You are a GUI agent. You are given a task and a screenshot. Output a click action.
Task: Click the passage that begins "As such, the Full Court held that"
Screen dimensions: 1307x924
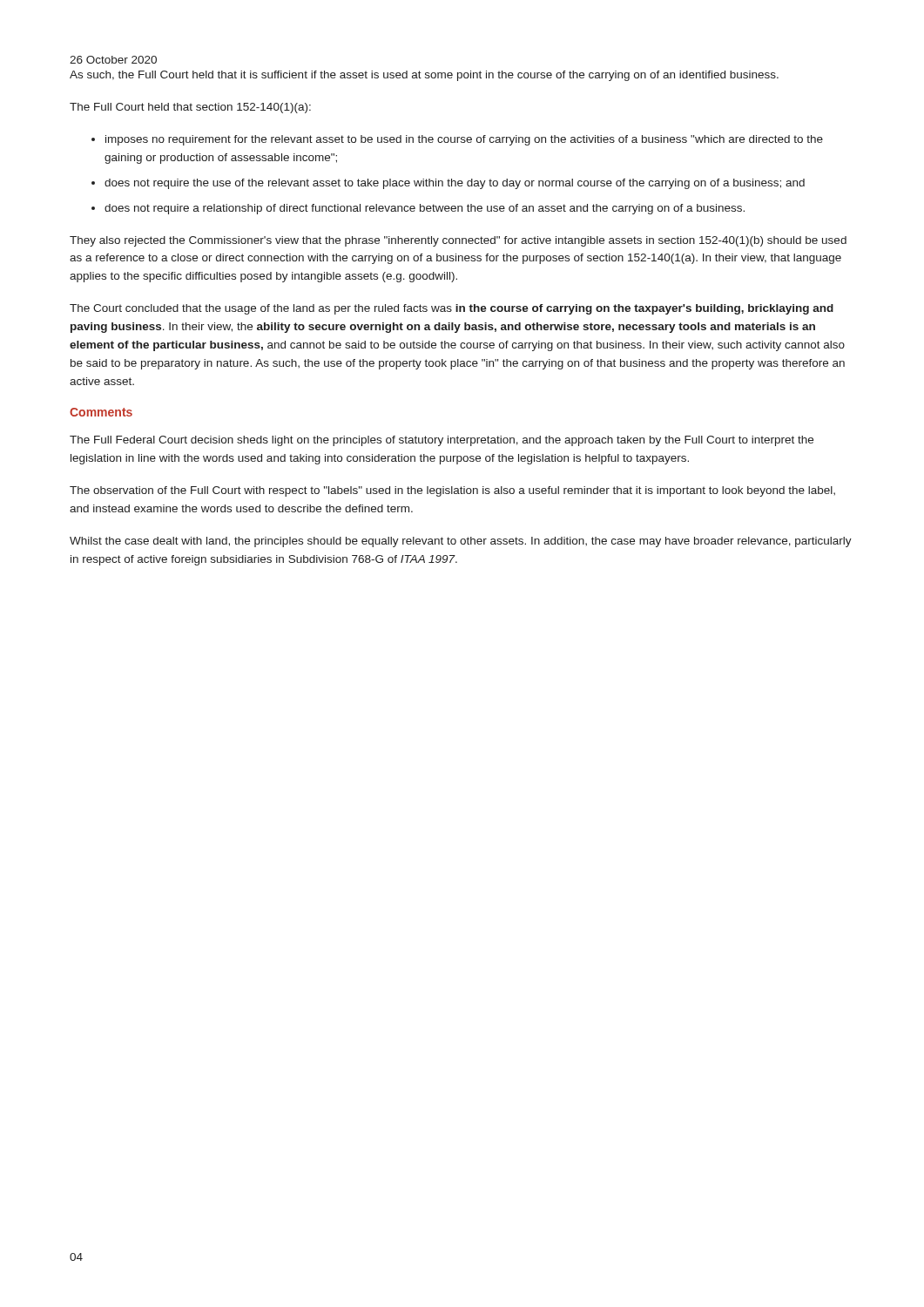(x=424, y=74)
